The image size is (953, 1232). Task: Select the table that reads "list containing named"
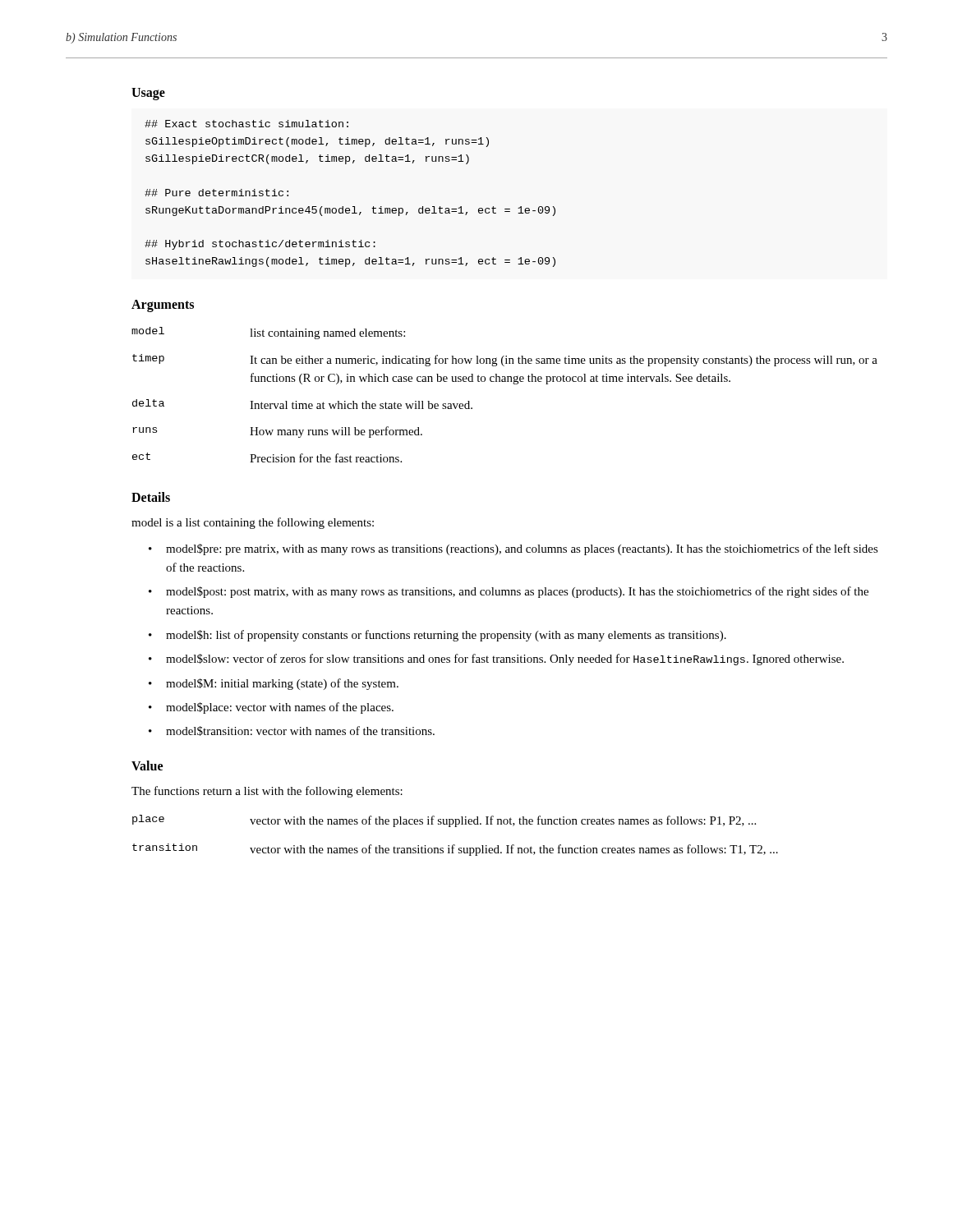pos(509,397)
